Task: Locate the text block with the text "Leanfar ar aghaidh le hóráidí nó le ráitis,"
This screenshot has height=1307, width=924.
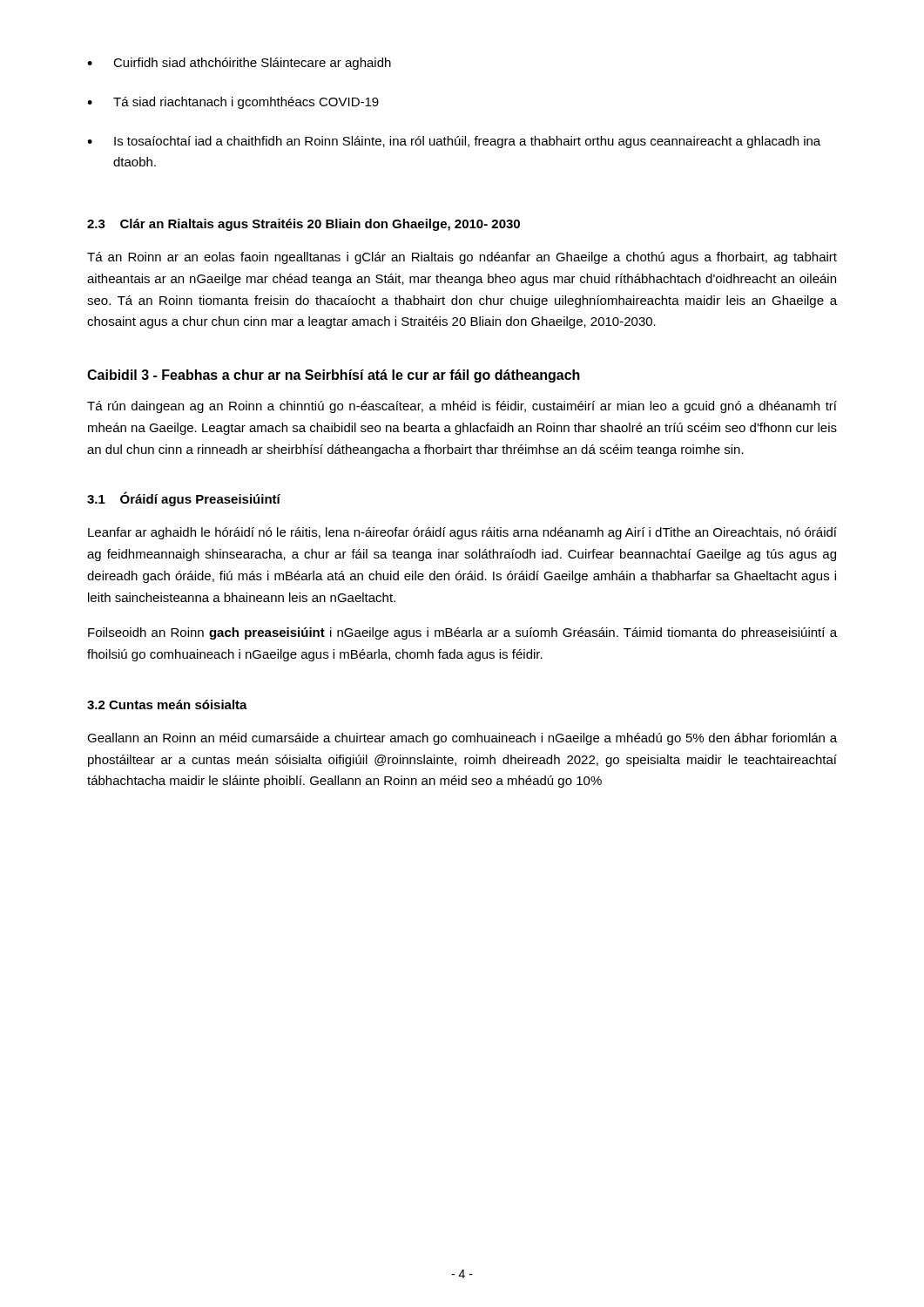Action: coord(462,564)
